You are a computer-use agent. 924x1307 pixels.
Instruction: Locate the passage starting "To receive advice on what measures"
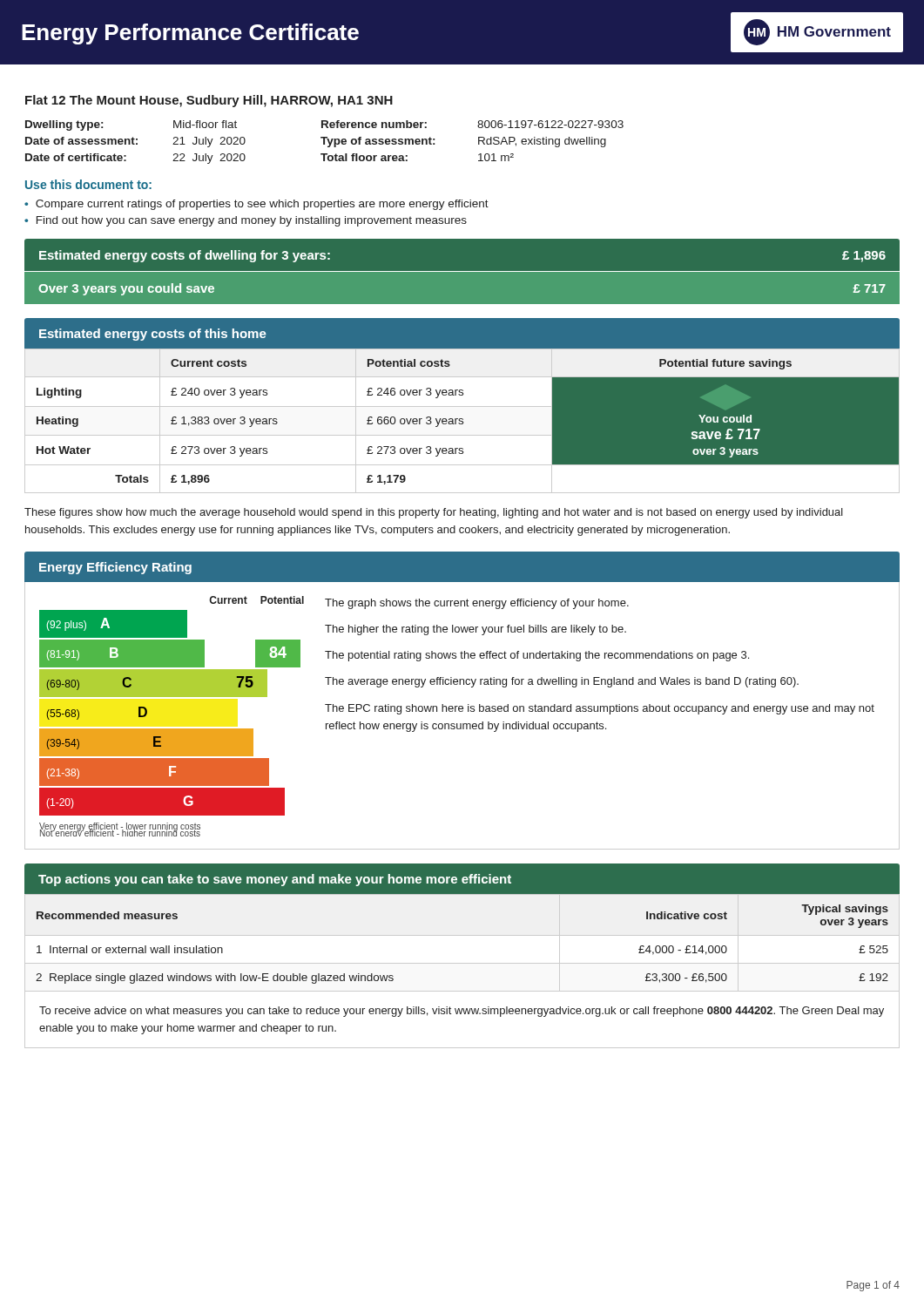[x=462, y=1019]
